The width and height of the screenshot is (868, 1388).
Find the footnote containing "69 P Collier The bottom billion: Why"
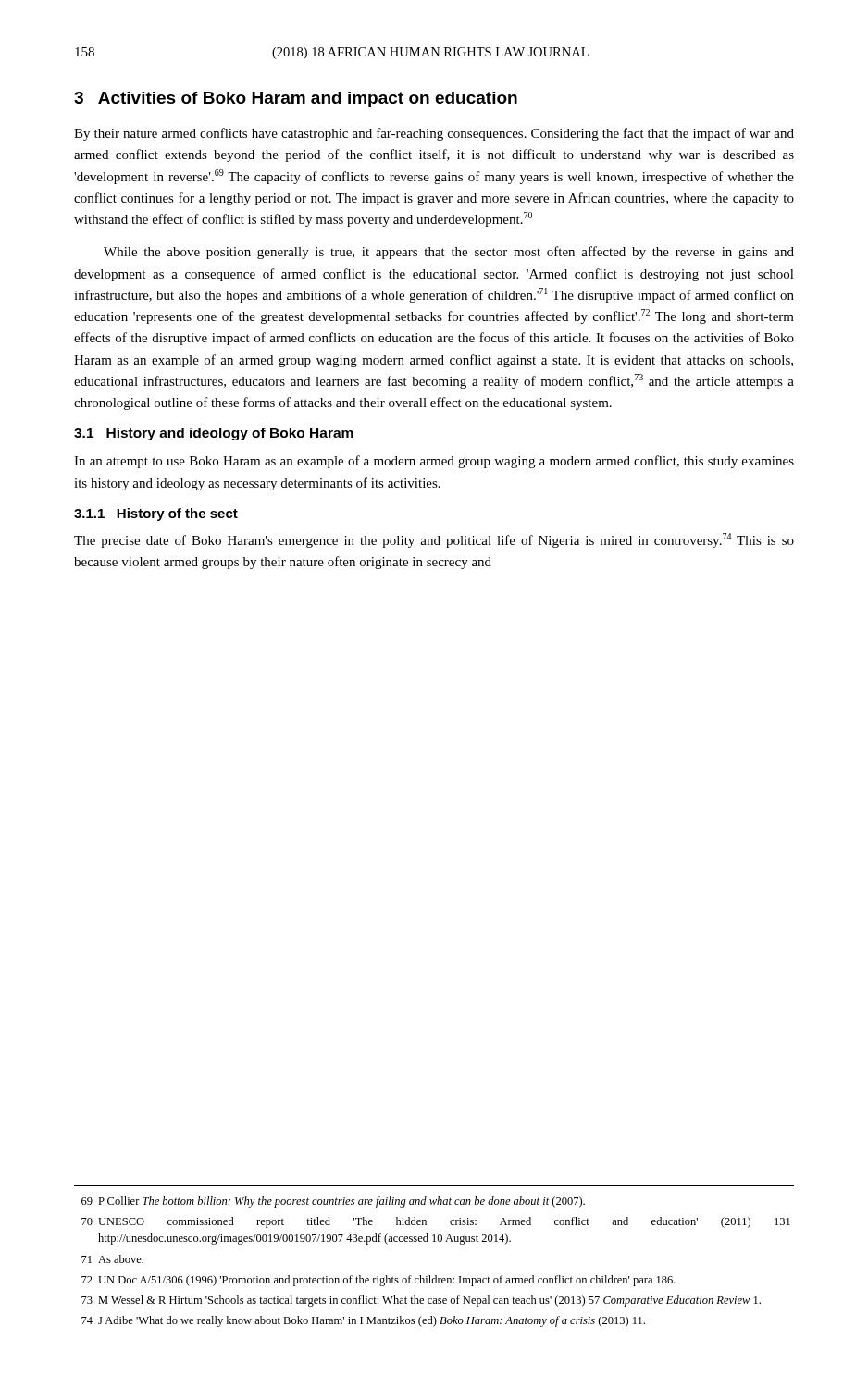434,1201
